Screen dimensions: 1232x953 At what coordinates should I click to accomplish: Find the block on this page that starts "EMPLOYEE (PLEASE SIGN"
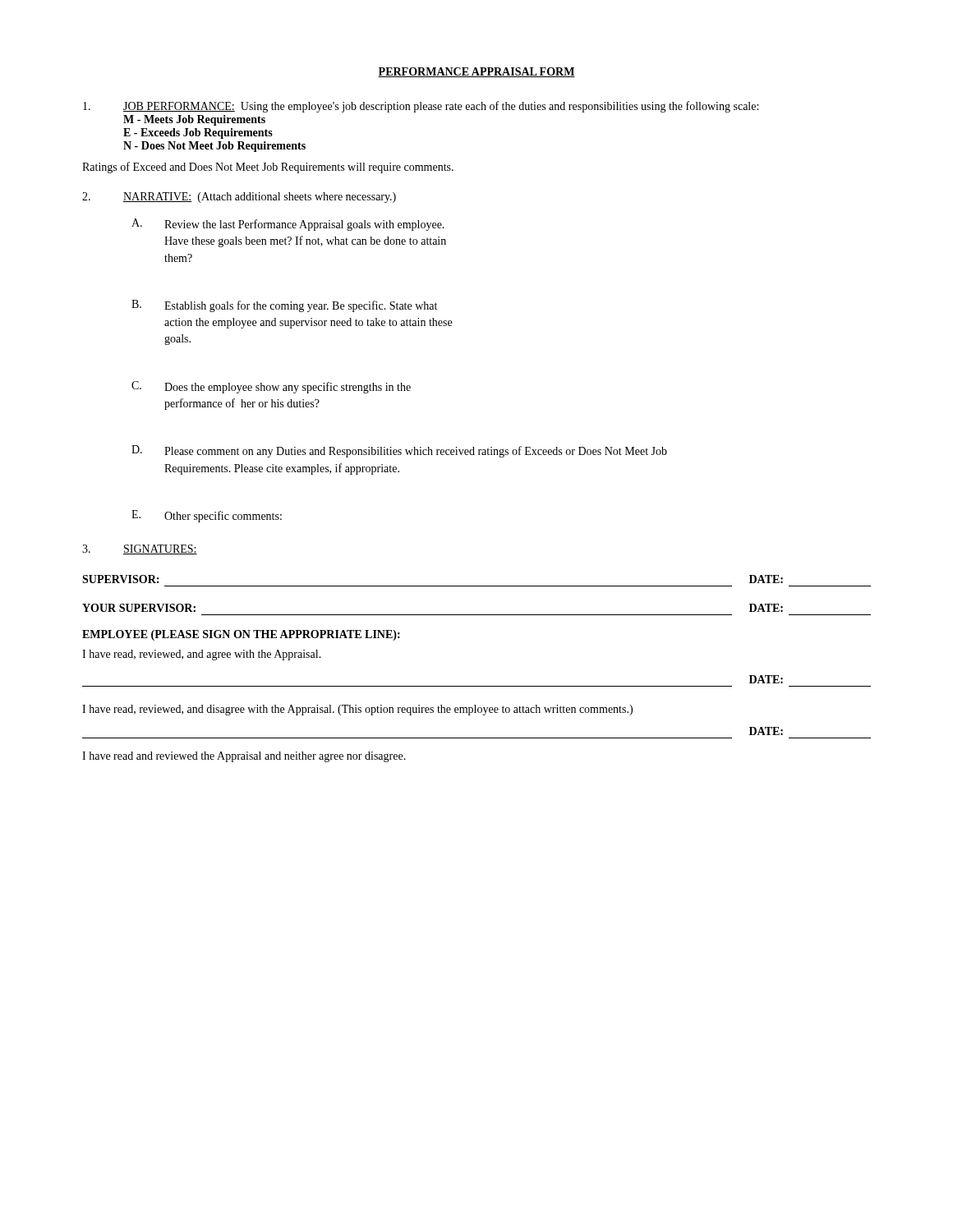pyautogui.click(x=241, y=635)
